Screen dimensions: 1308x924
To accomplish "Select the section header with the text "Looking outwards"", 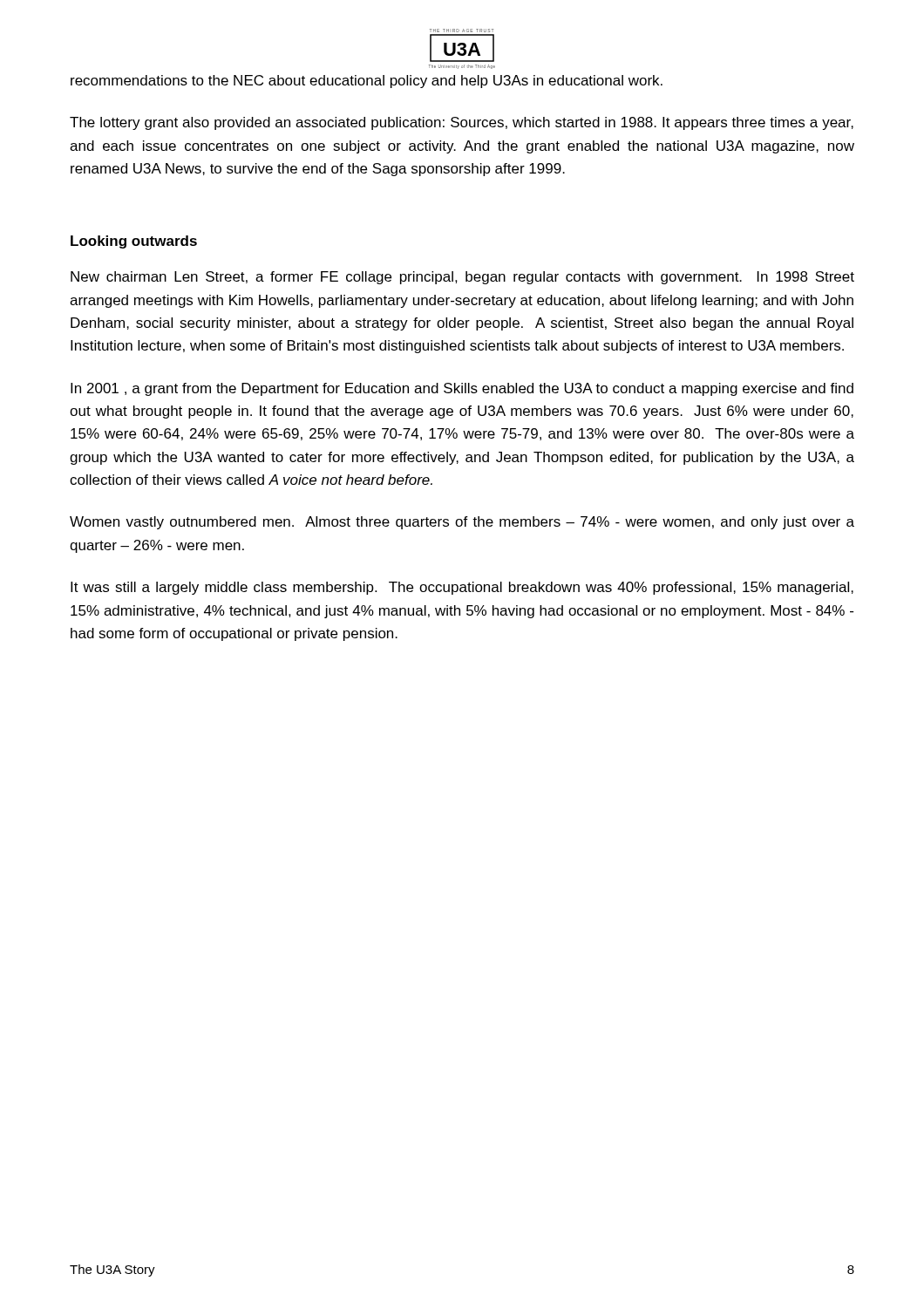I will 134,241.
